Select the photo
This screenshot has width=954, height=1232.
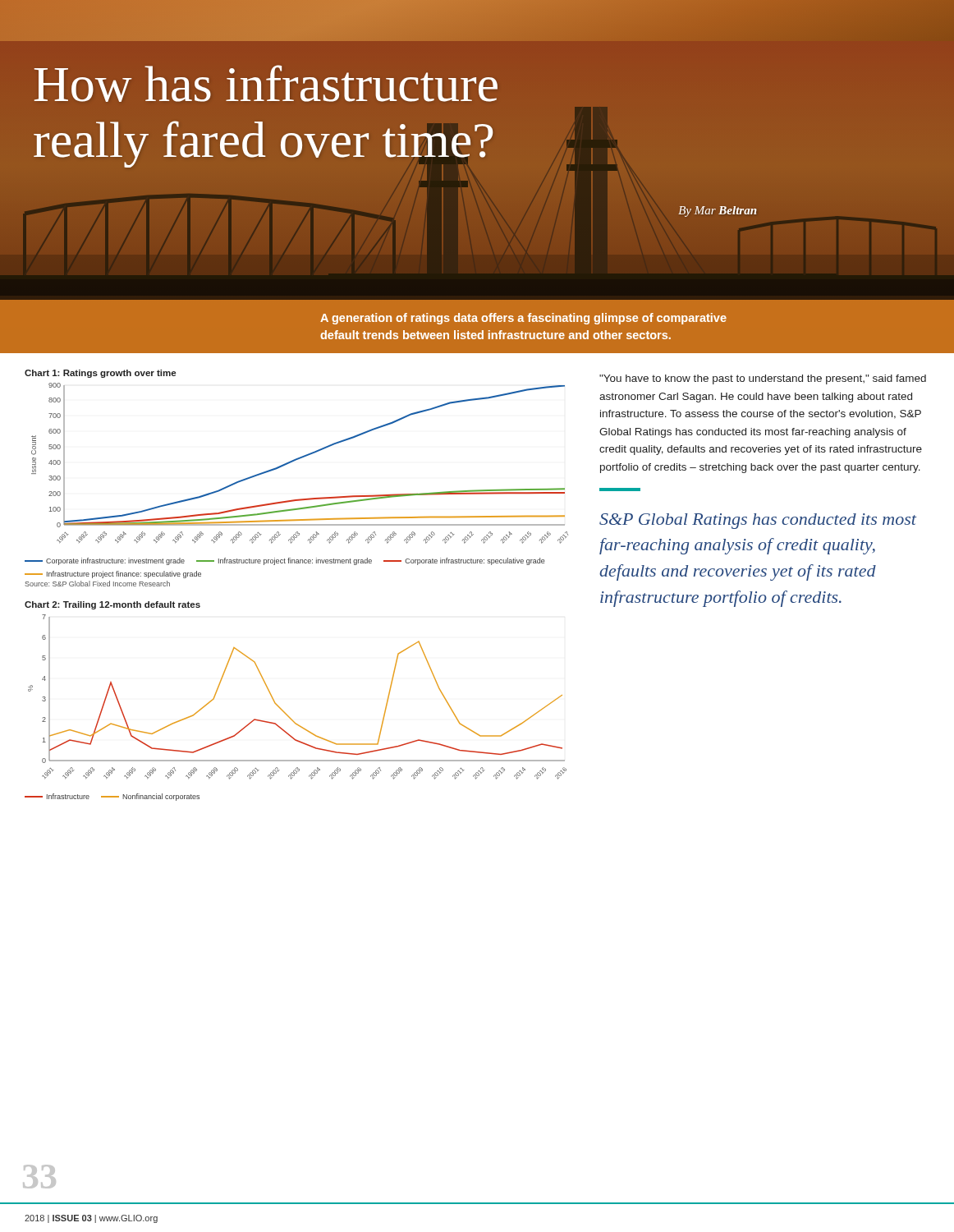tap(477, 177)
